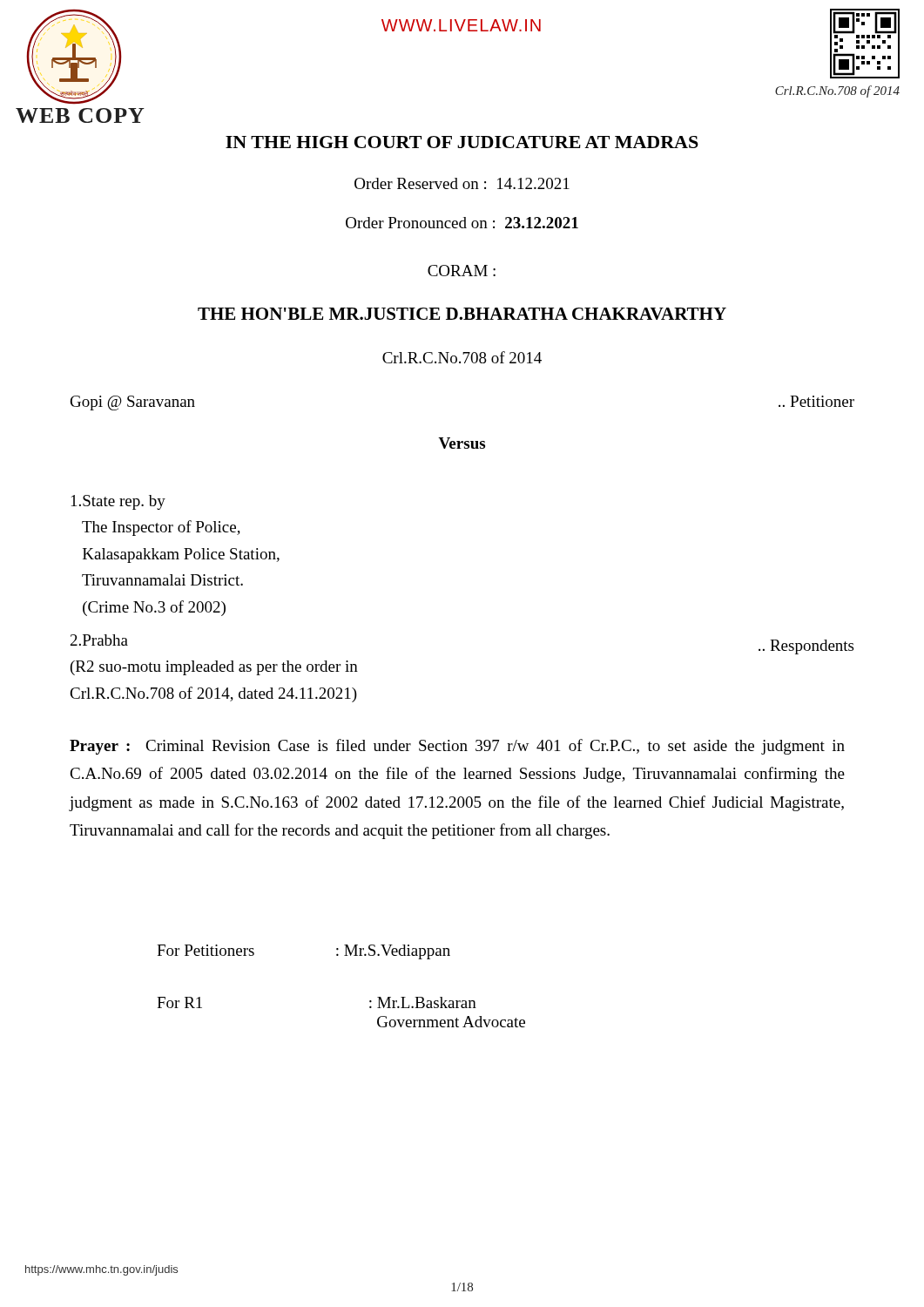Locate the text that says "CORAM :"
This screenshot has width=924, height=1307.
click(462, 271)
